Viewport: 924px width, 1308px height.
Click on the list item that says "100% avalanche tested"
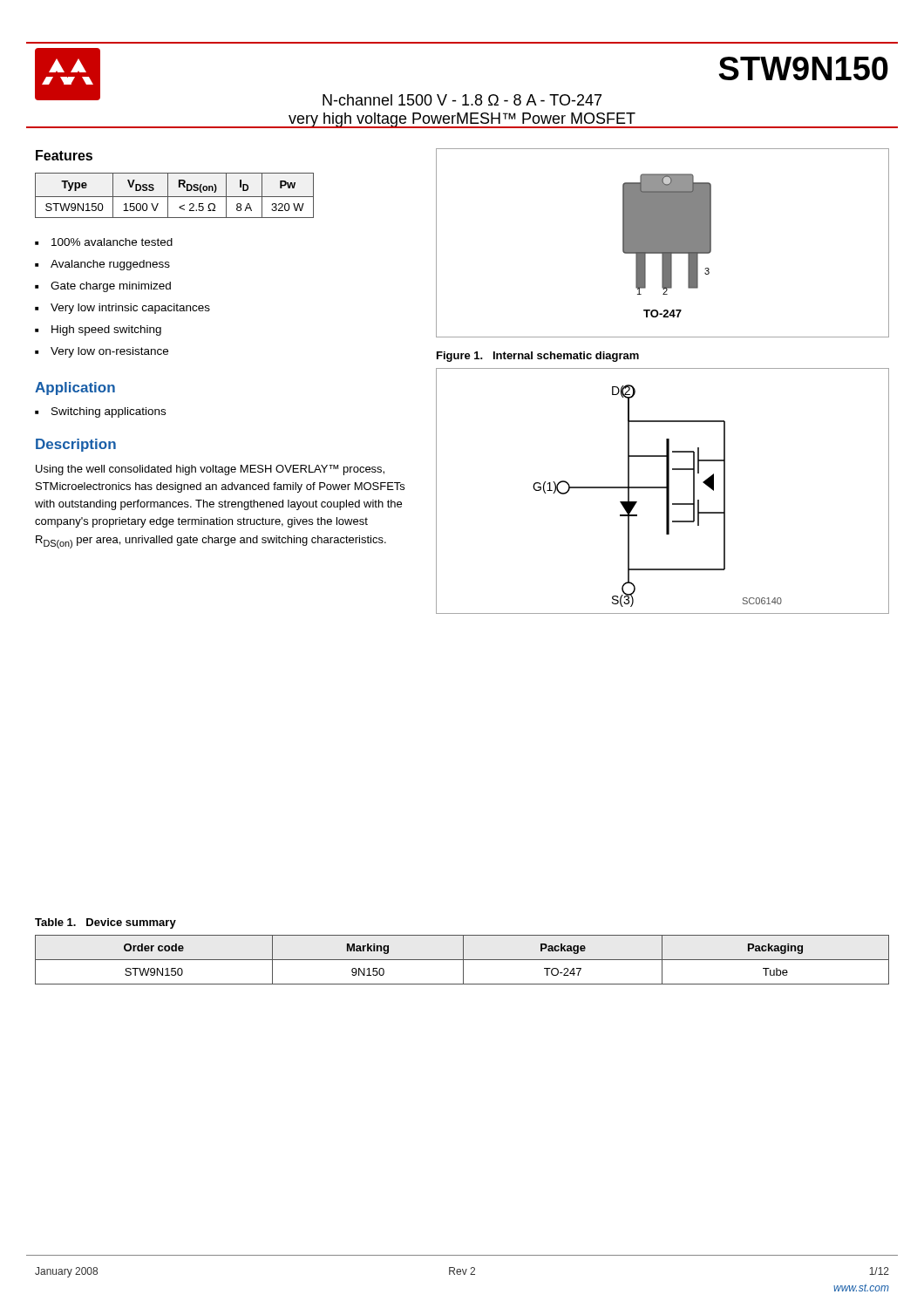click(x=104, y=242)
